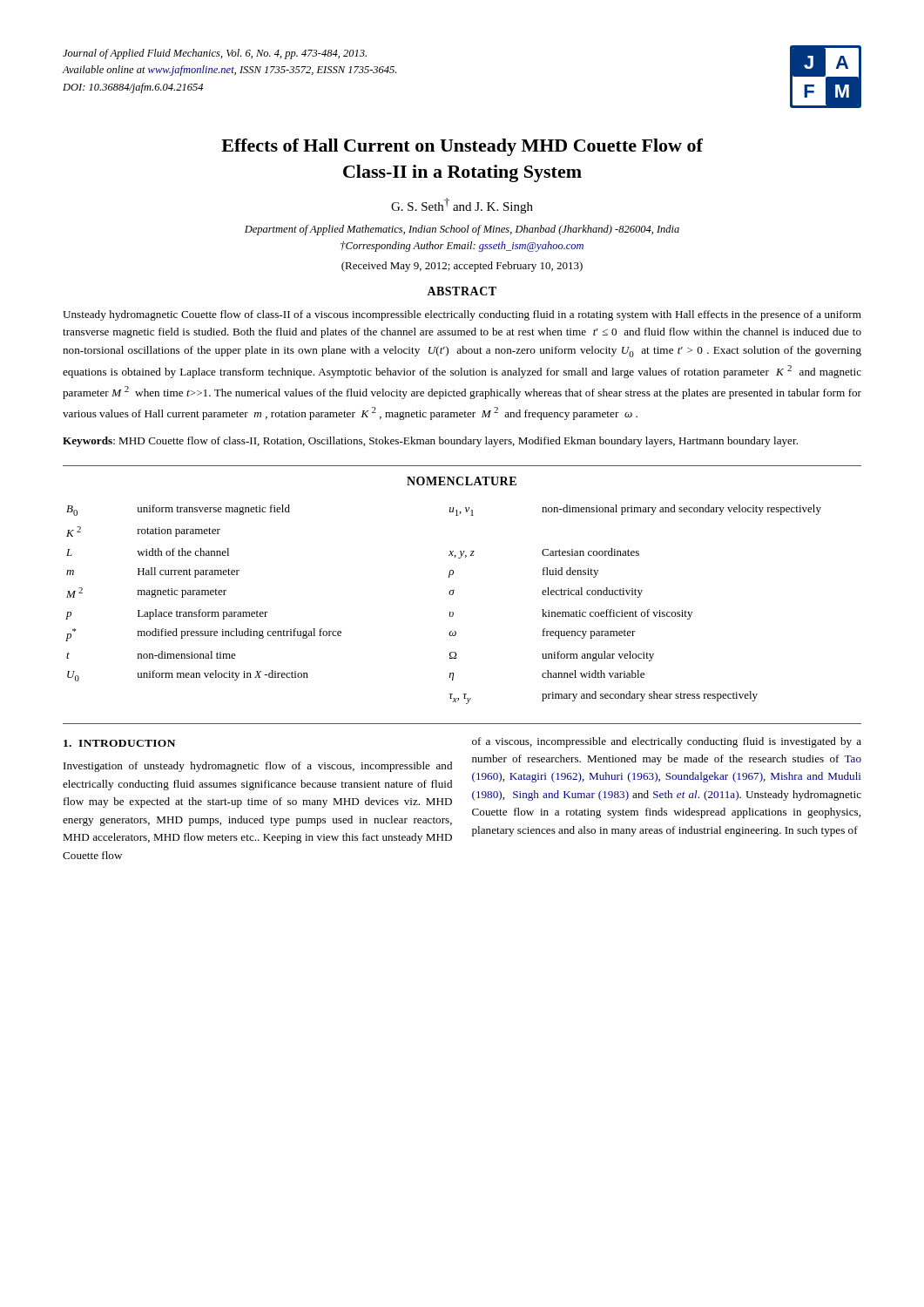Where is the title that starts "Effects of Hall Current"?

click(462, 158)
